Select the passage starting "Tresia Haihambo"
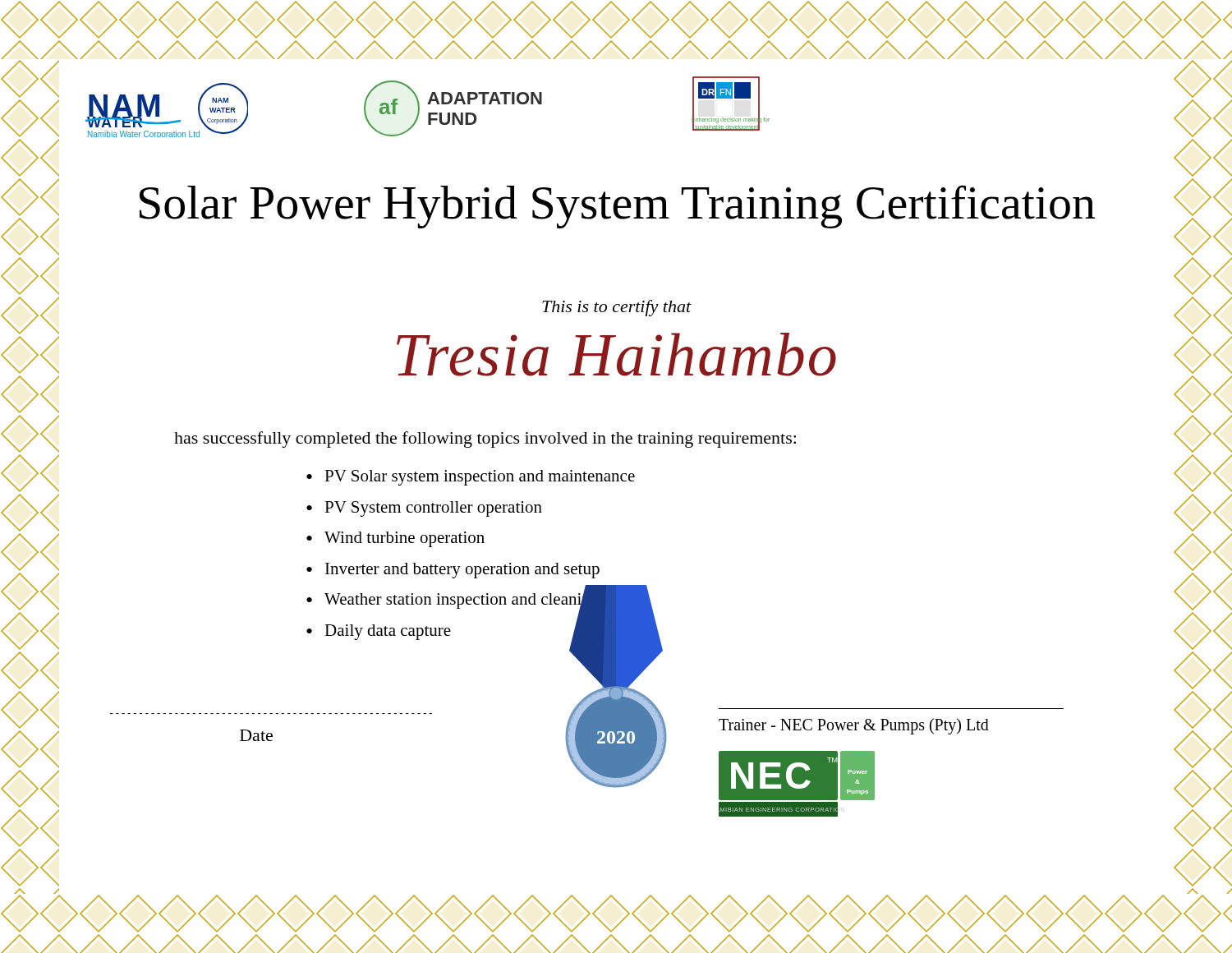1232x953 pixels. click(x=616, y=355)
